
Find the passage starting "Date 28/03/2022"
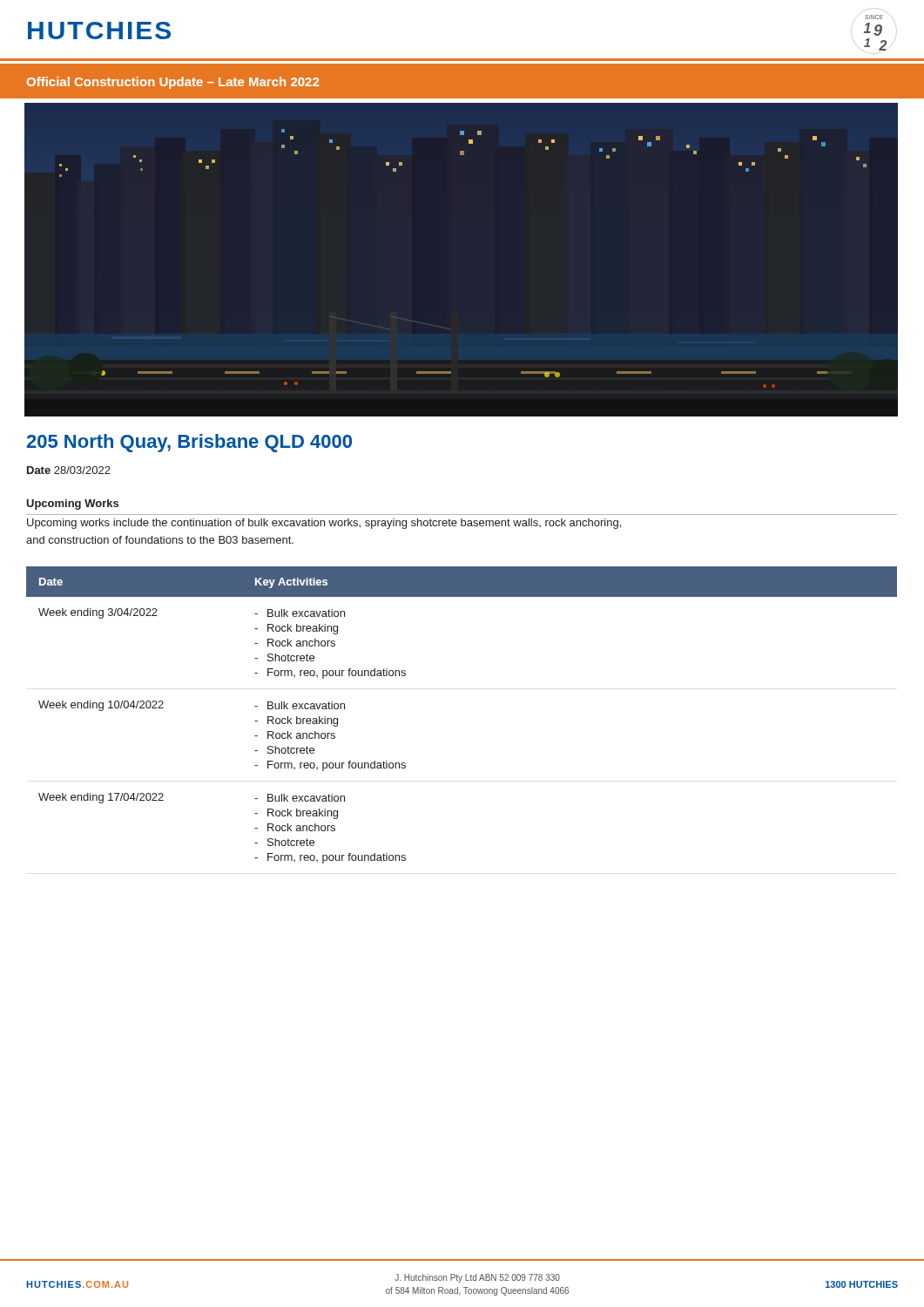click(x=68, y=470)
